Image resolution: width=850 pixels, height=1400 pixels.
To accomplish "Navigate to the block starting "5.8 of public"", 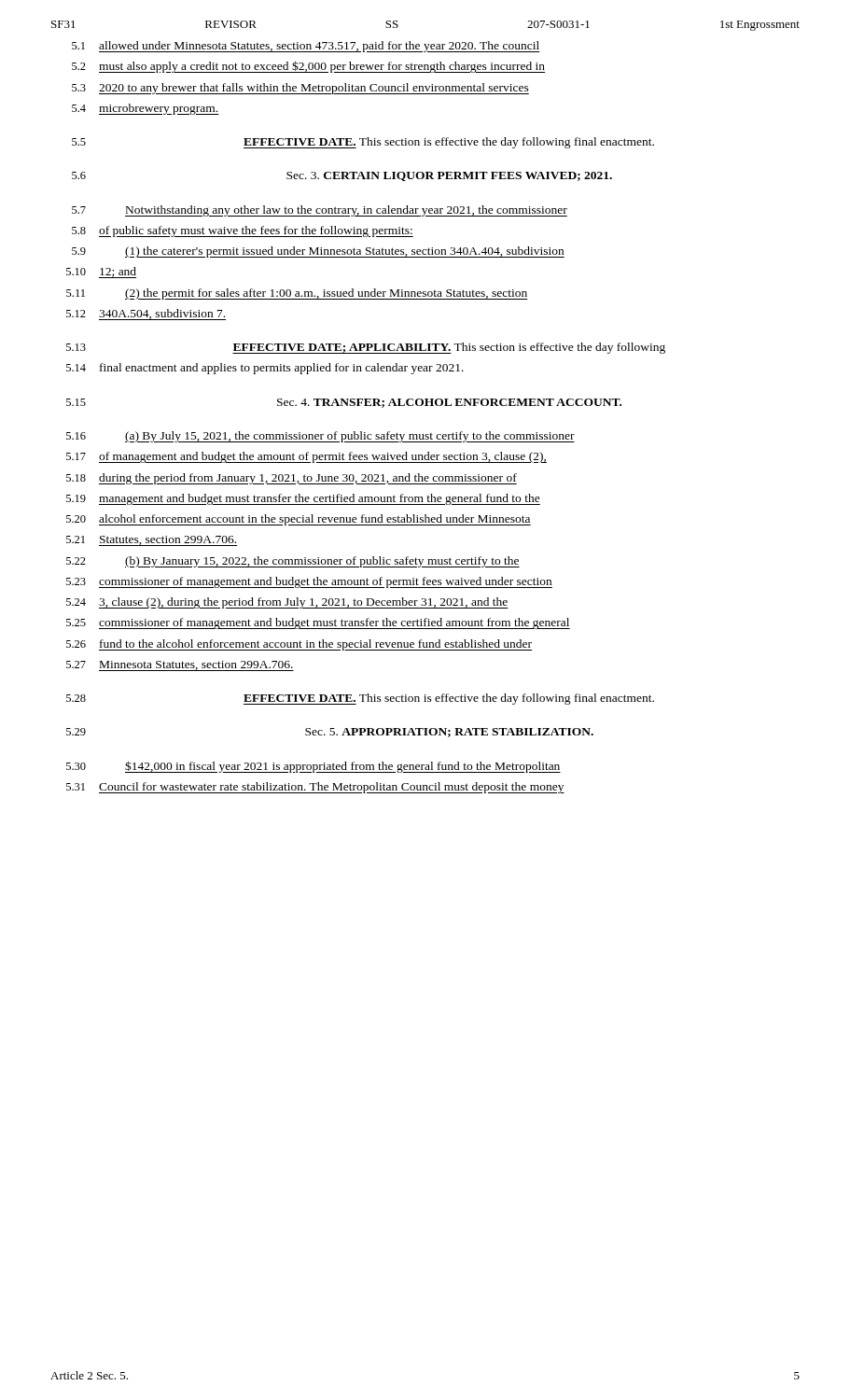I will coord(243,231).
